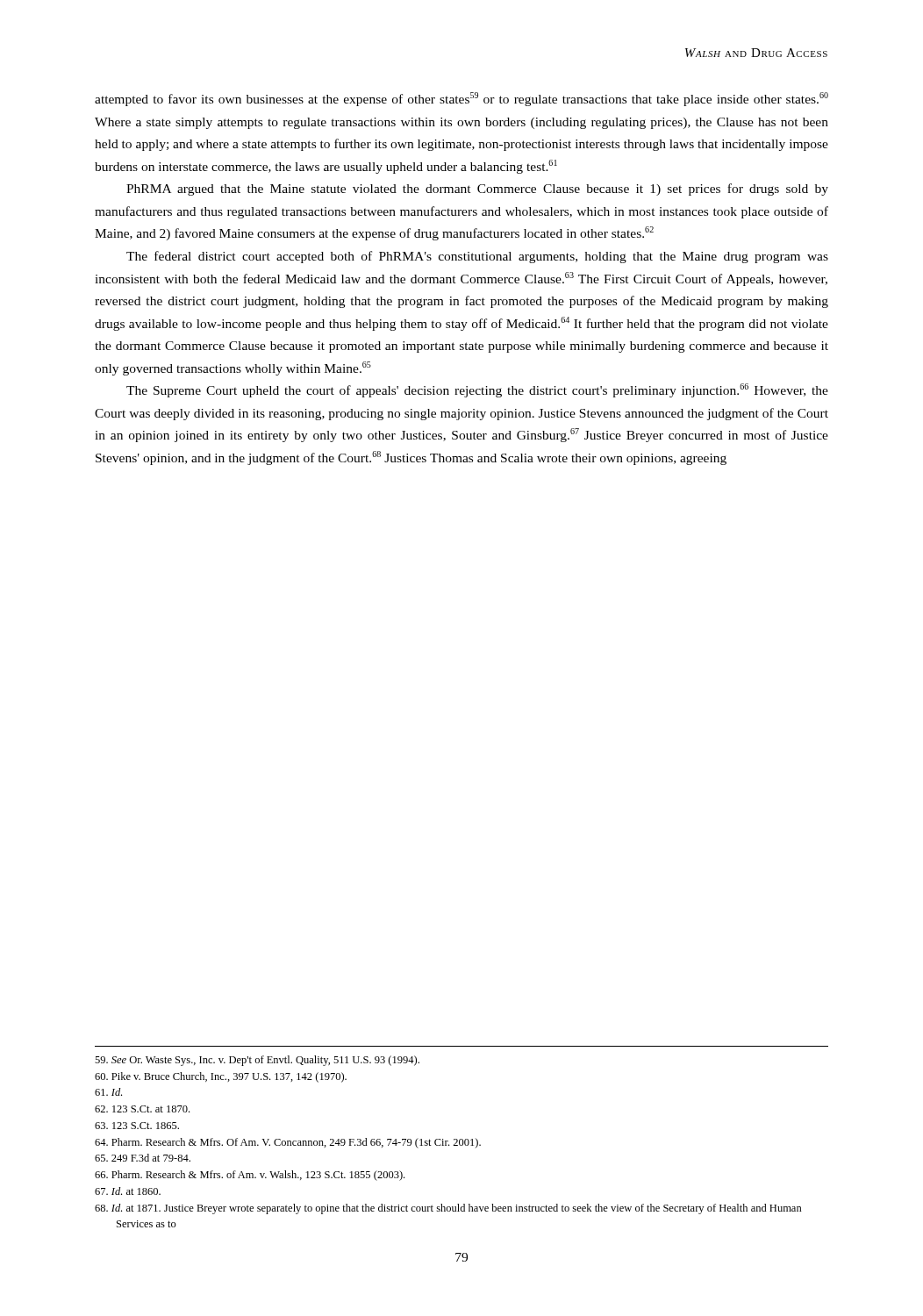This screenshot has width=923, height=1316.
Task: Where is the passage that starts "The federal district court"?
Action: 462,312
